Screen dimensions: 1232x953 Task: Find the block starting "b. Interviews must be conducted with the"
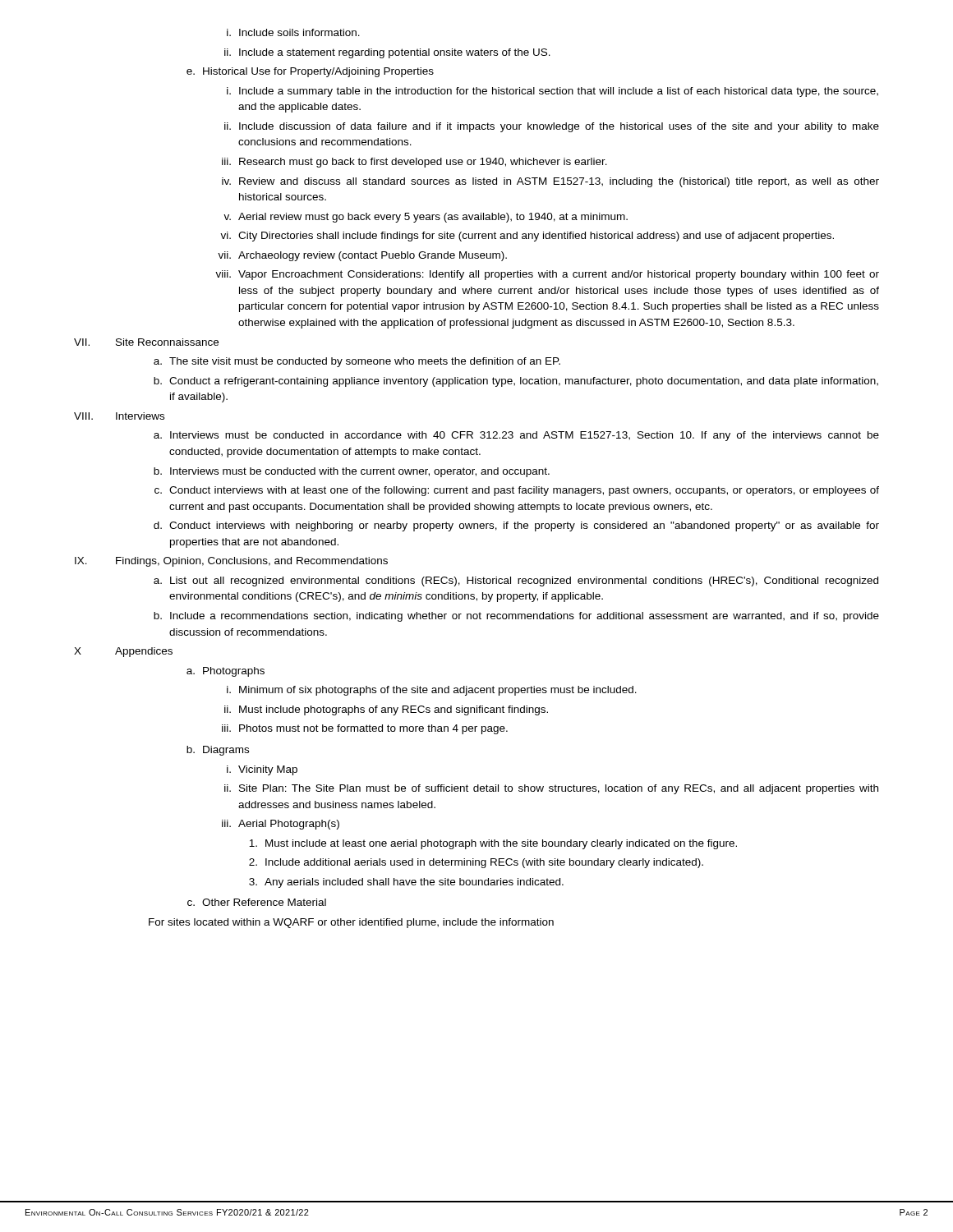point(509,471)
